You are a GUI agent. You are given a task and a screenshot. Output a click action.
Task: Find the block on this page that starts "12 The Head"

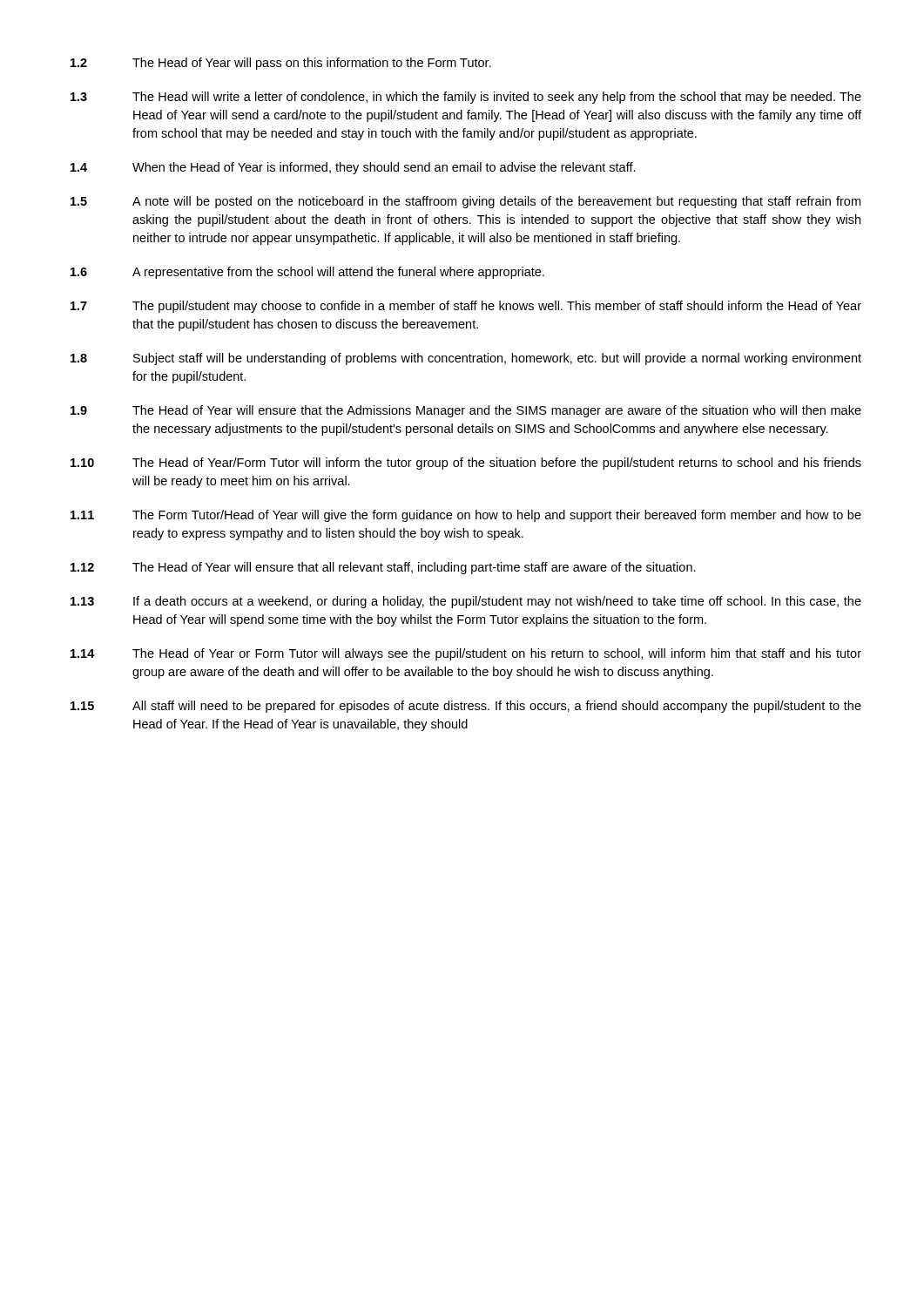pyautogui.click(x=465, y=568)
